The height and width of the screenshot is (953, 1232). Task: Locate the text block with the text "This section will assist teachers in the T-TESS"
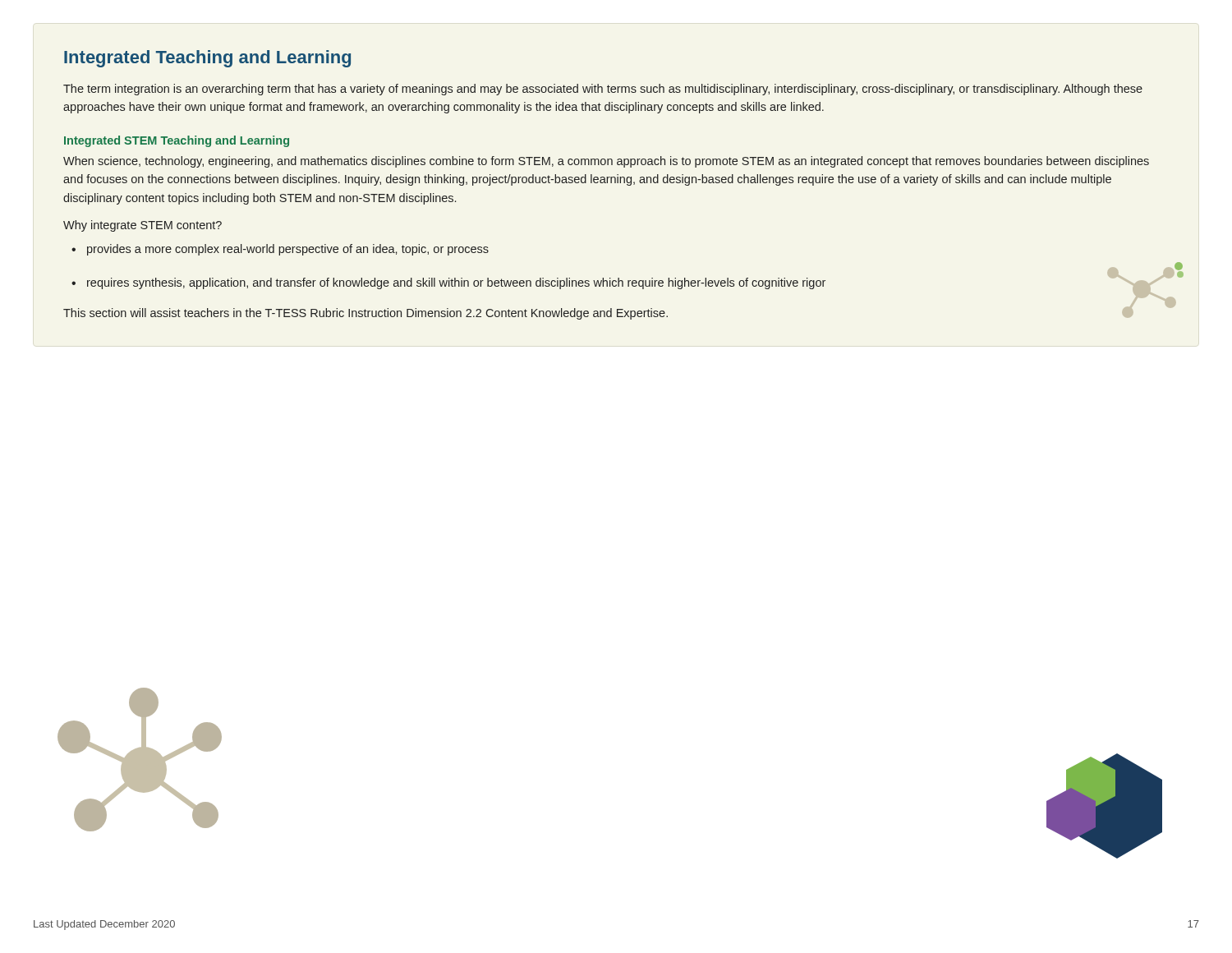(616, 313)
